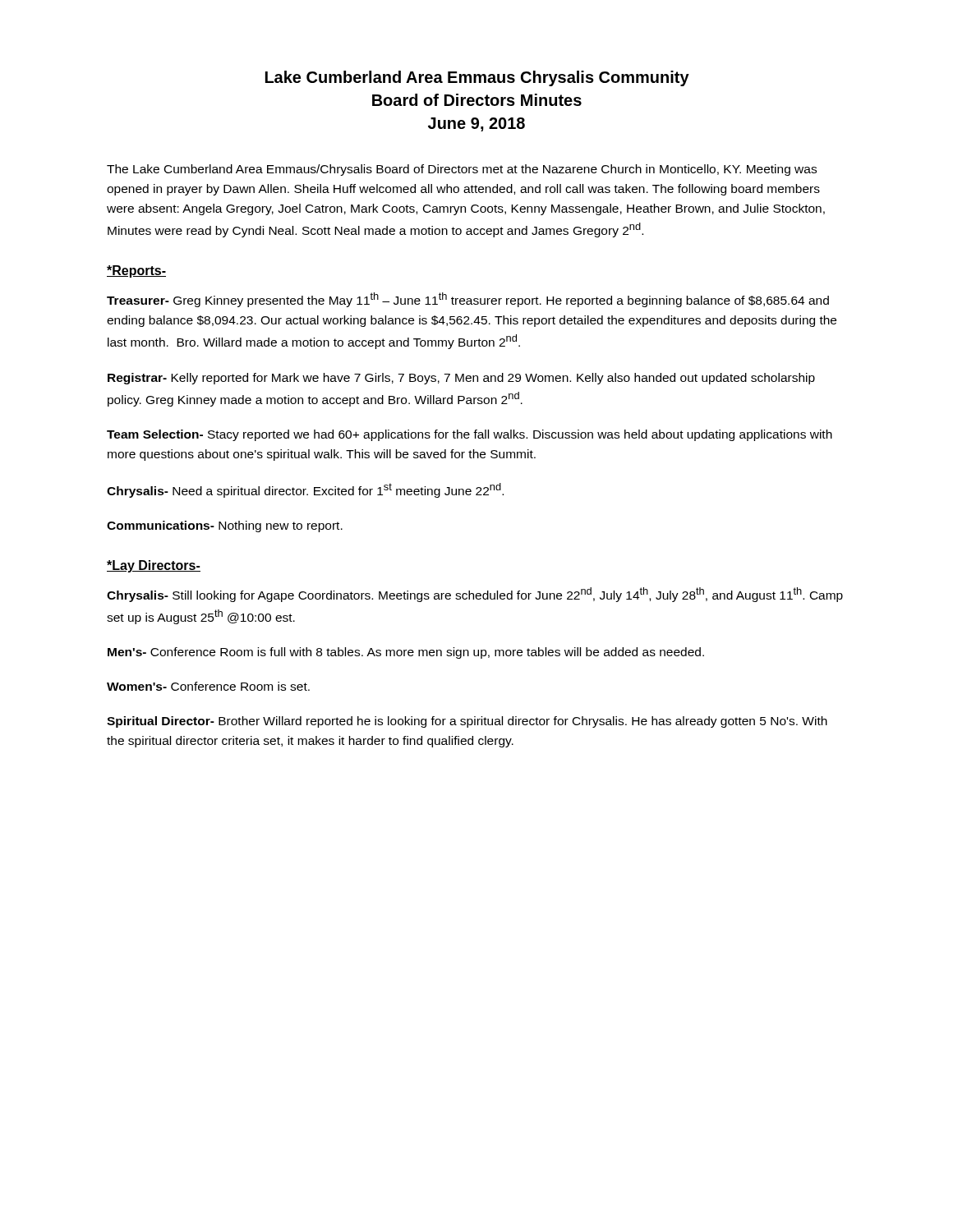Where is the passage that starts "The Lake Cumberland Area Emmaus/Chrysalis Board"?
This screenshot has width=953, height=1232.
(466, 200)
